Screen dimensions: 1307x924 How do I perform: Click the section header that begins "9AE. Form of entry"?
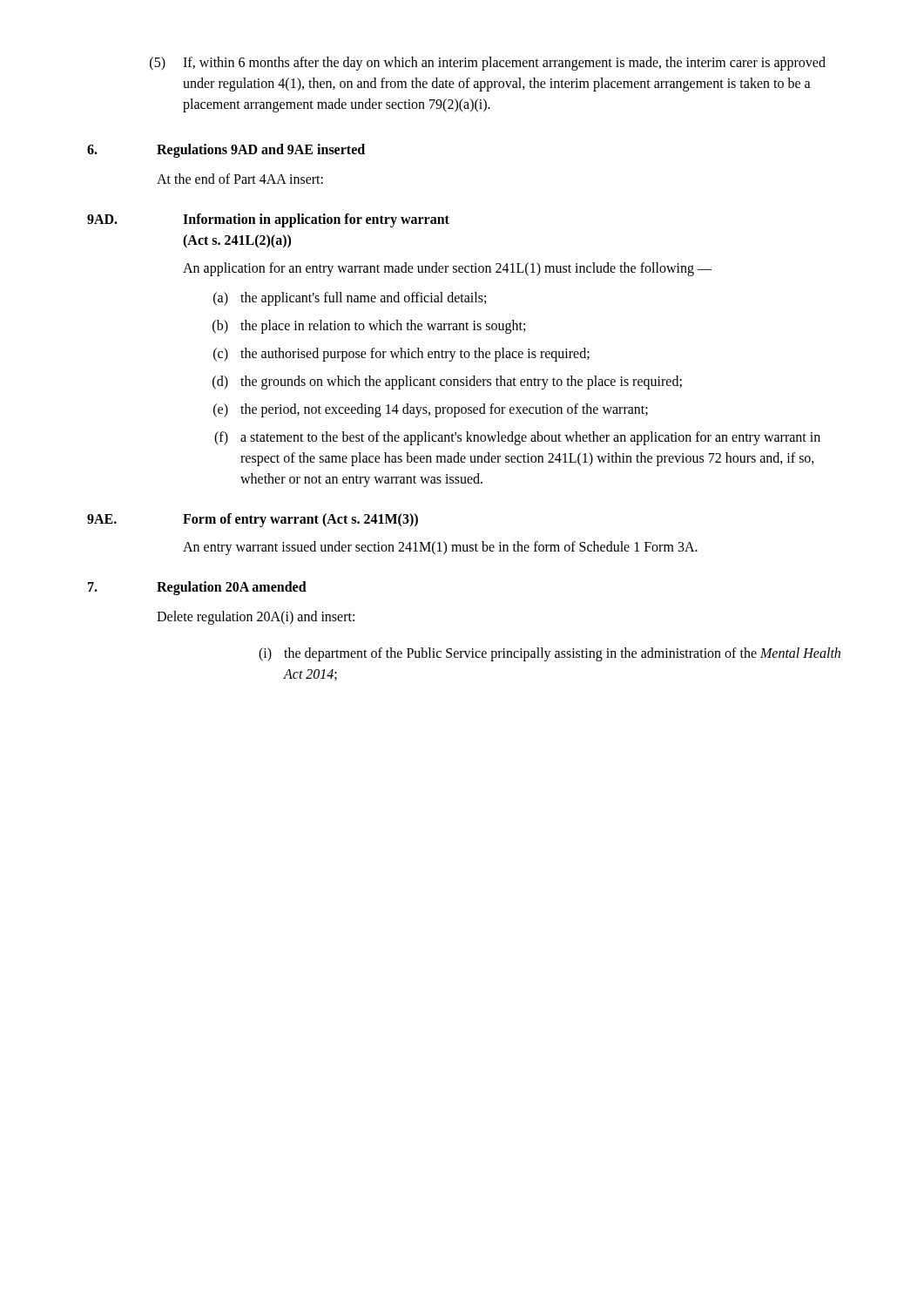(253, 520)
